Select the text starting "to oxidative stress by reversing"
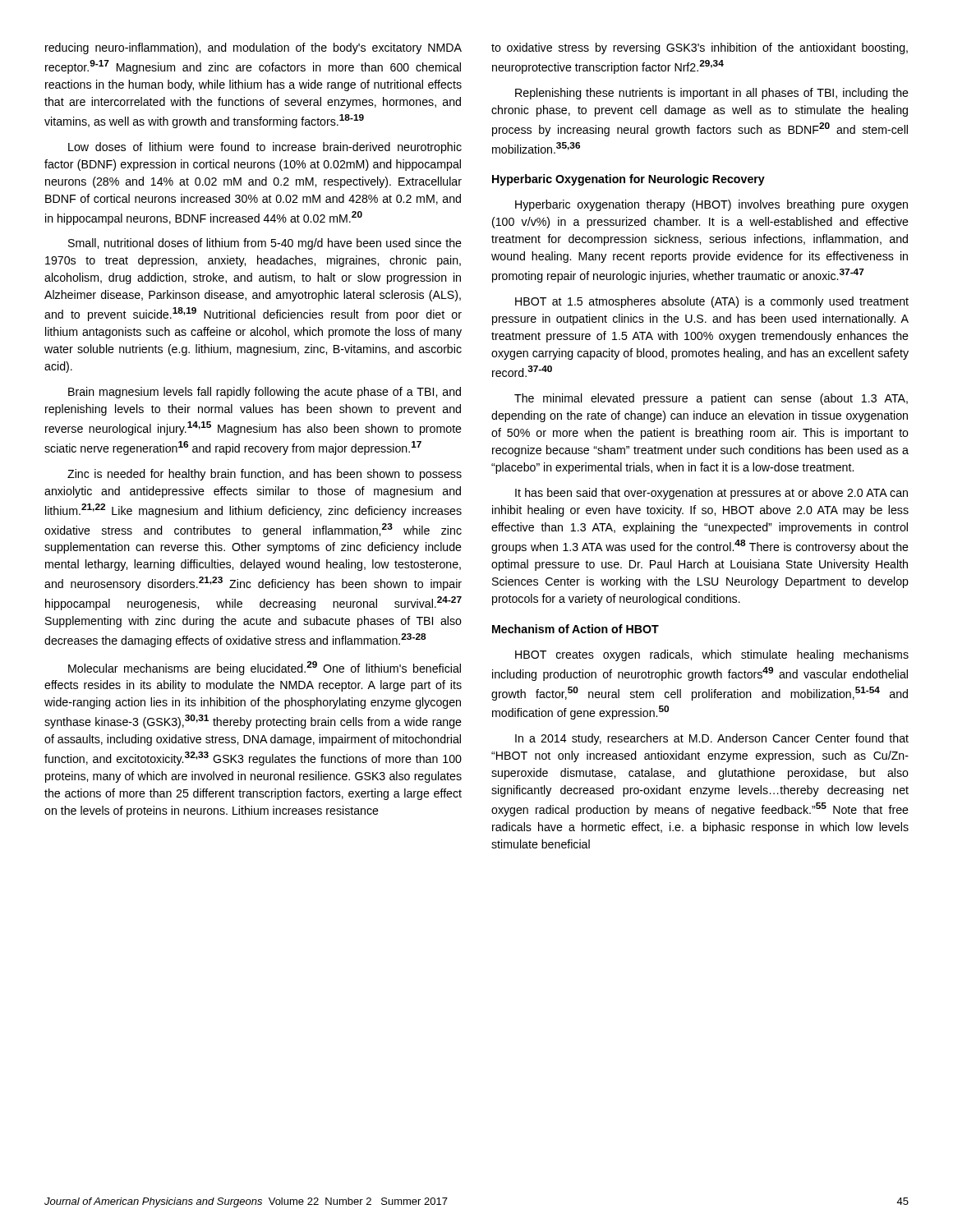Image resolution: width=953 pixels, height=1232 pixels. [700, 58]
